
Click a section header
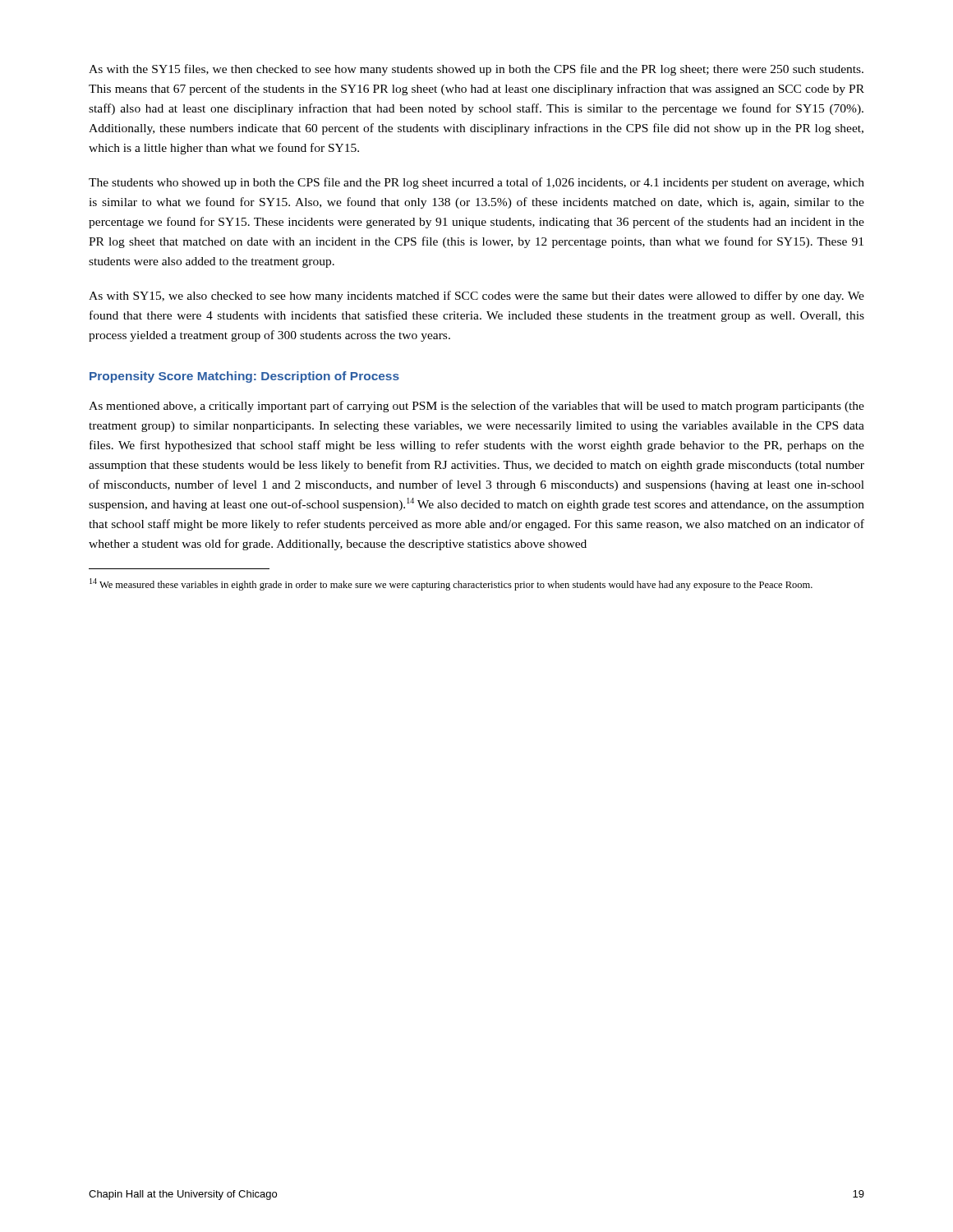click(x=244, y=376)
